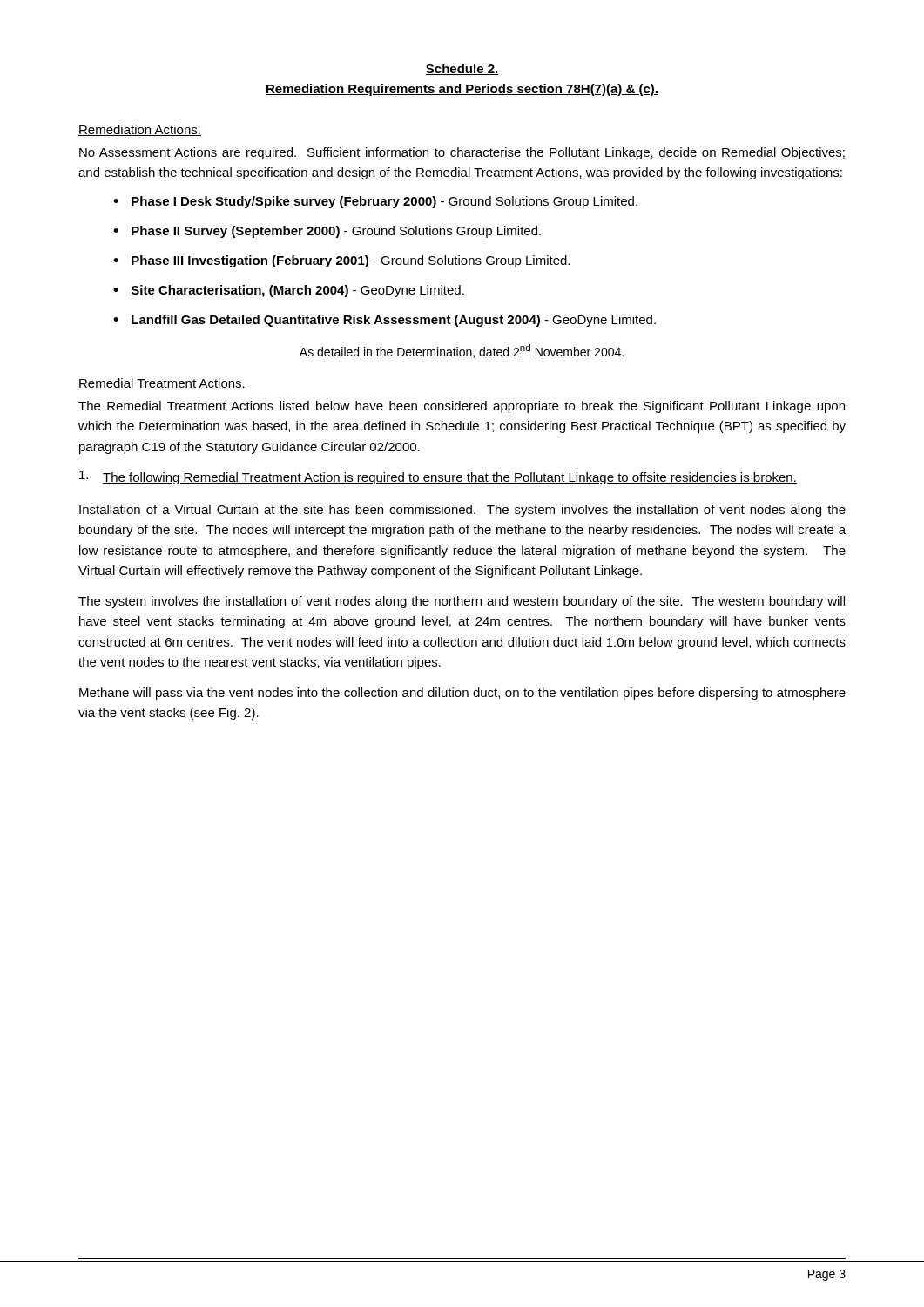Viewport: 924px width, 1307px height.
Task: Locate the passage starting "Methane will pass via the"
Action: 462,703
